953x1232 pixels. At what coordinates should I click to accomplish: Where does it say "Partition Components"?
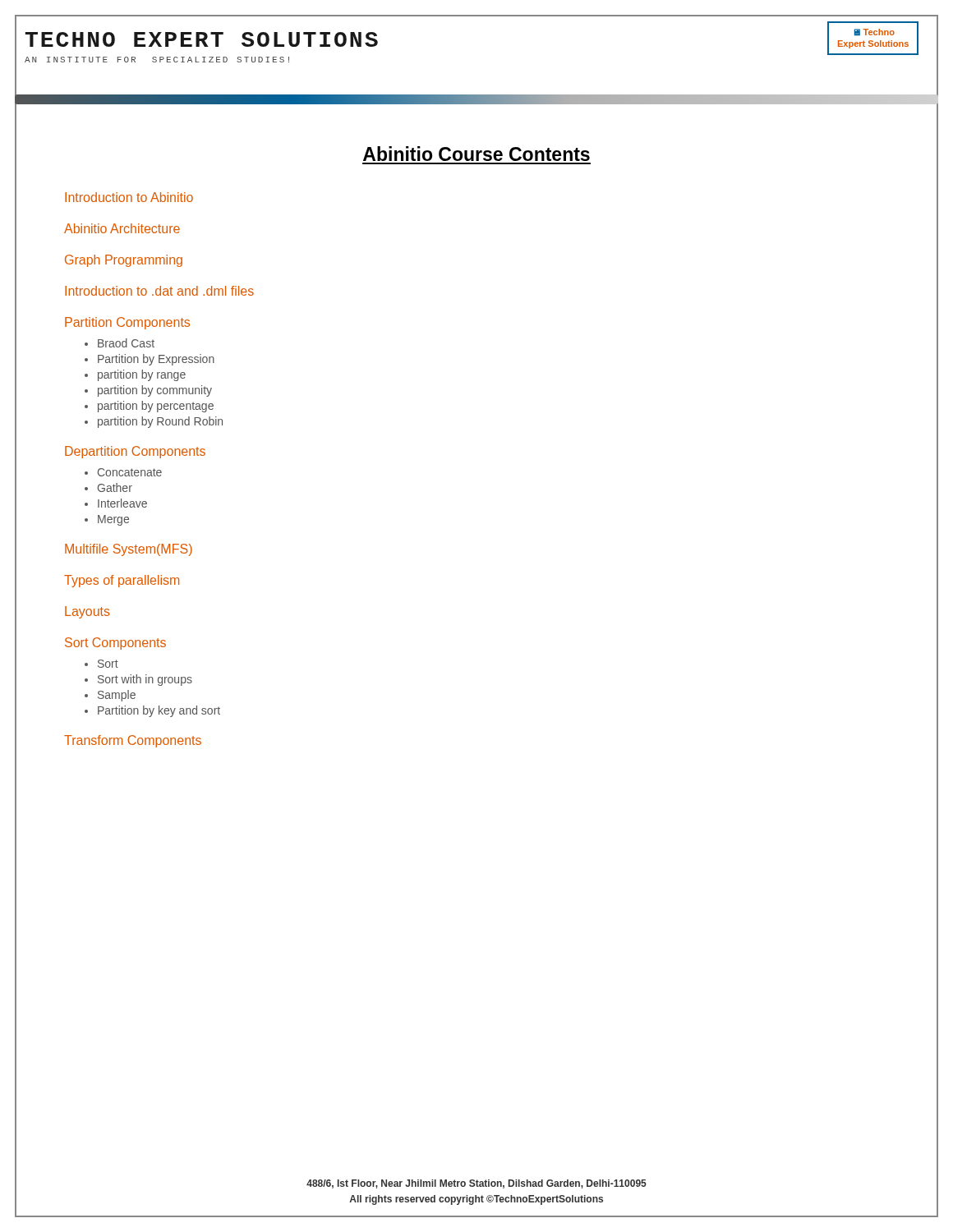pyautogui.click(x=127, y=322)
